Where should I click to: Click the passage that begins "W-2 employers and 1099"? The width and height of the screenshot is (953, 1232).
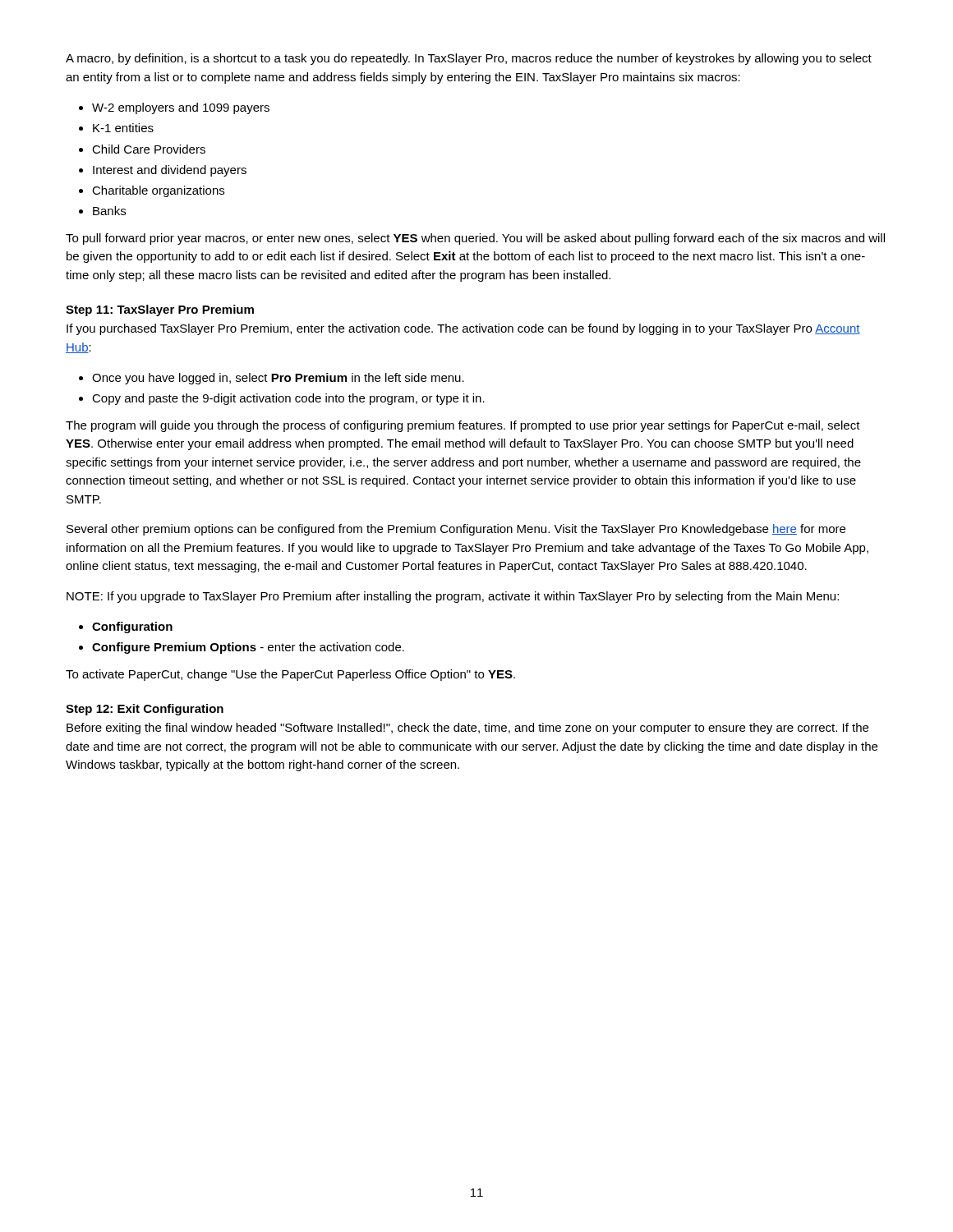tap(181, 107)
